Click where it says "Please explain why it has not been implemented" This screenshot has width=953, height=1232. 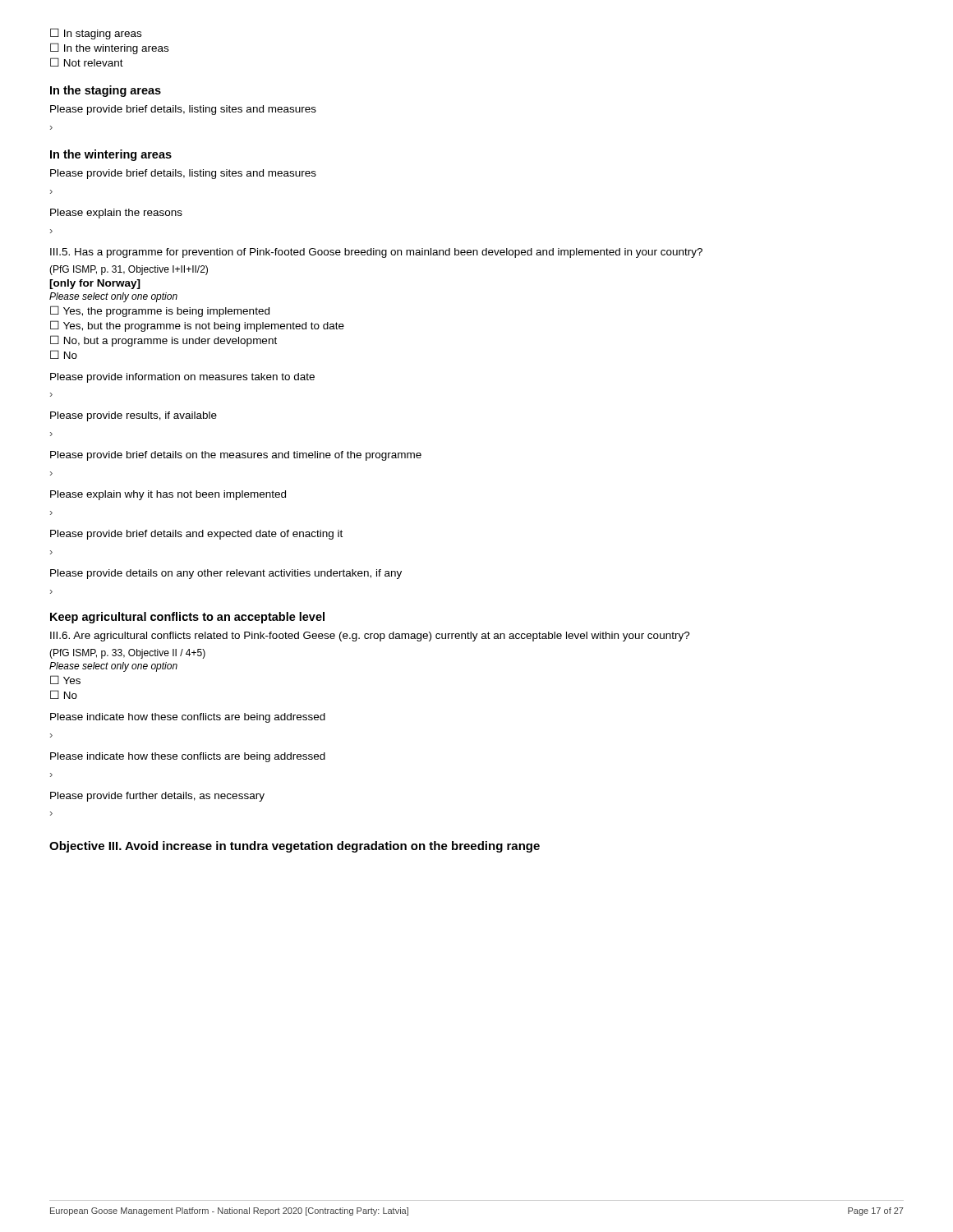point(168,494)
